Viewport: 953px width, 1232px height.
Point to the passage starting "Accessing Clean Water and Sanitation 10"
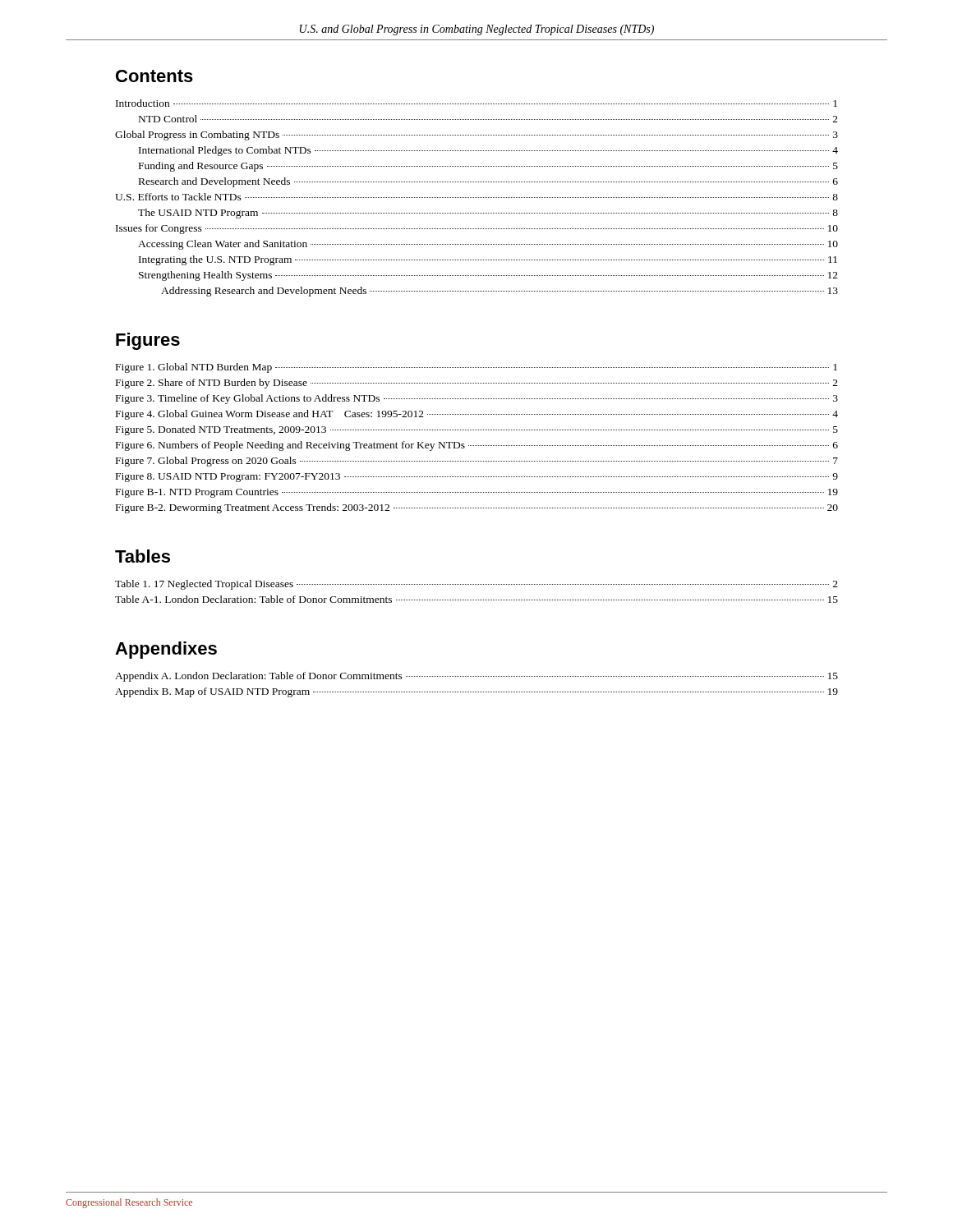488,244
